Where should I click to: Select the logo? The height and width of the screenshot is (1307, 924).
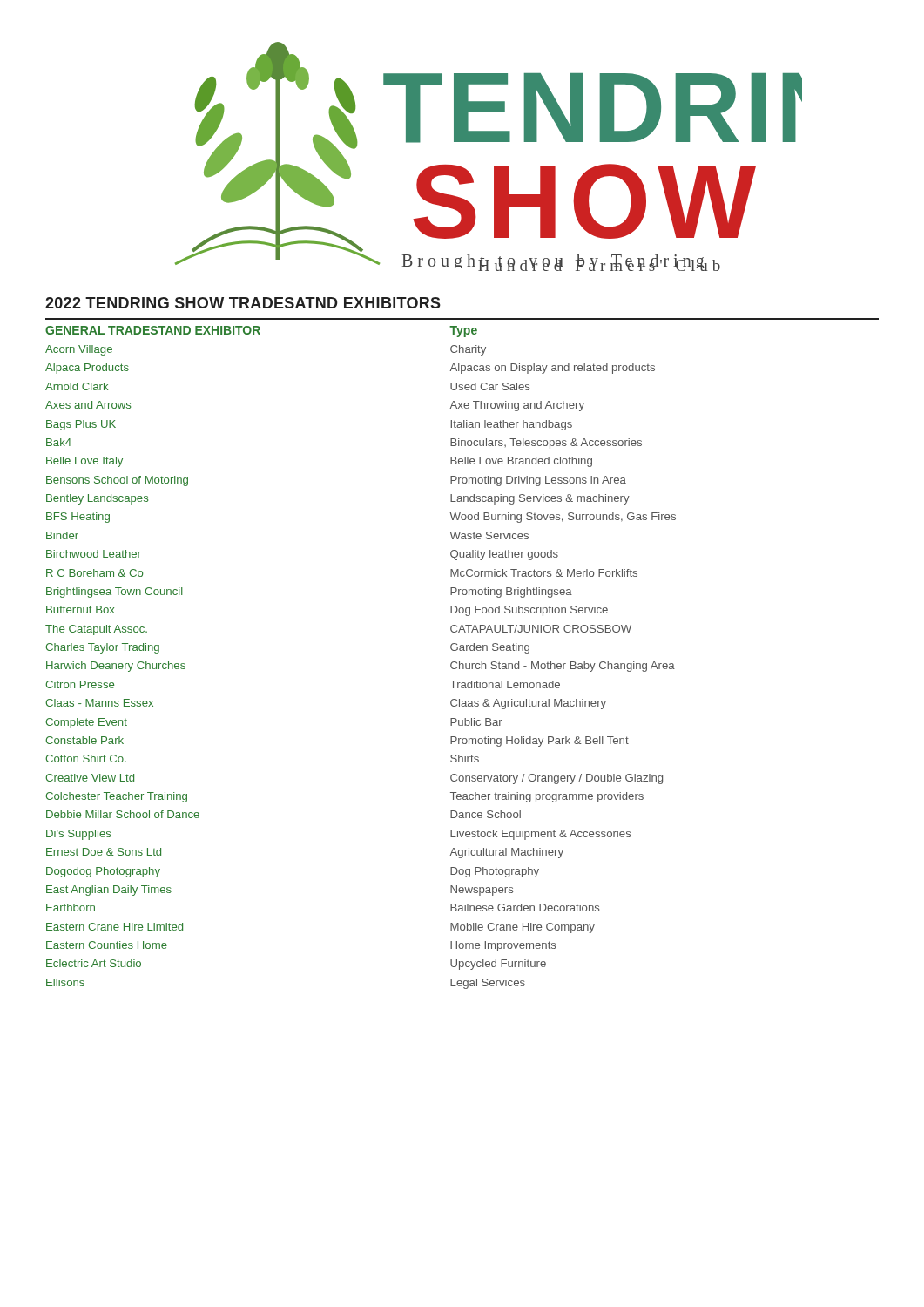462,146
